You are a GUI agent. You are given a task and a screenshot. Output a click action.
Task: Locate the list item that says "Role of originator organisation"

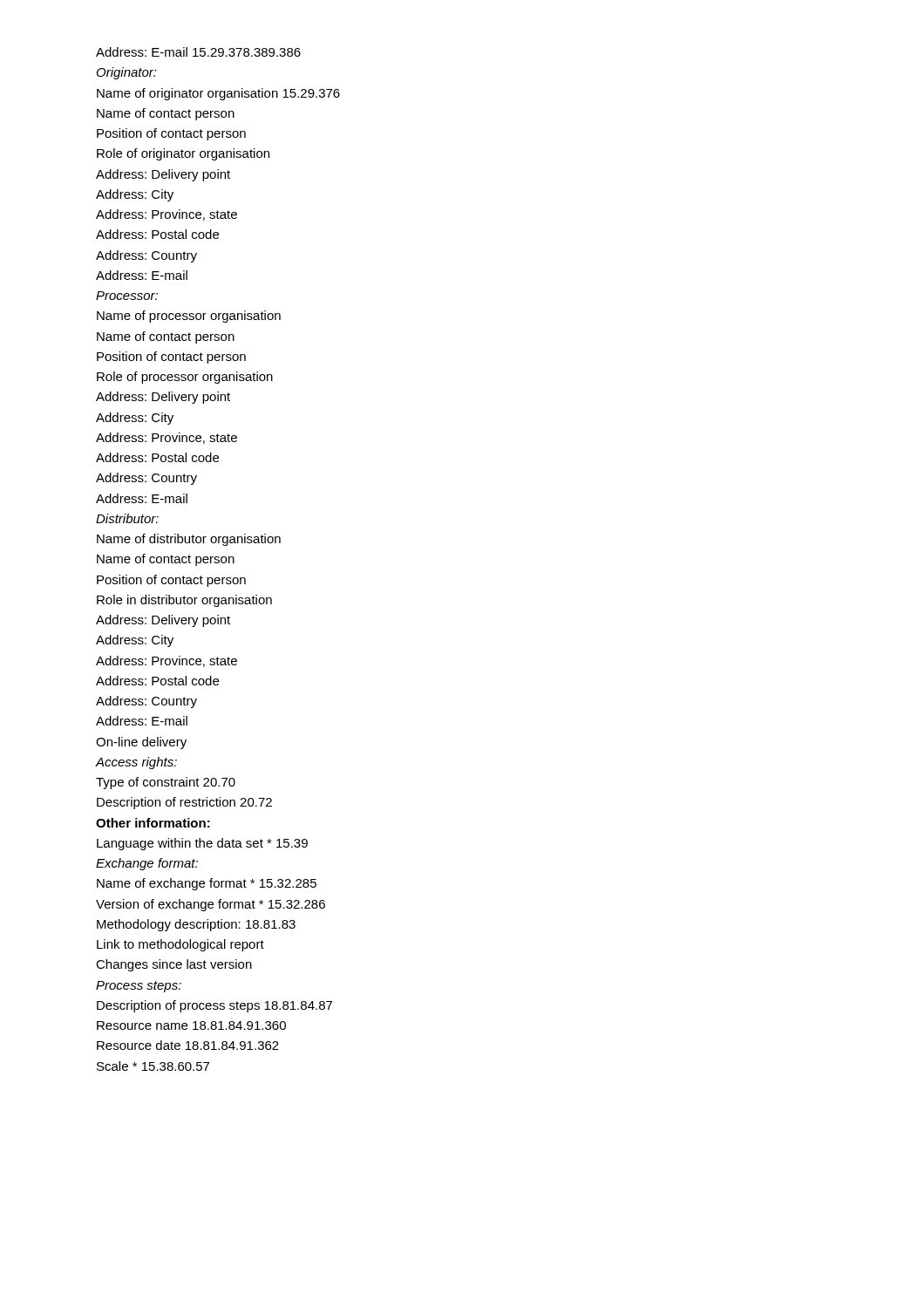point(183,153)
